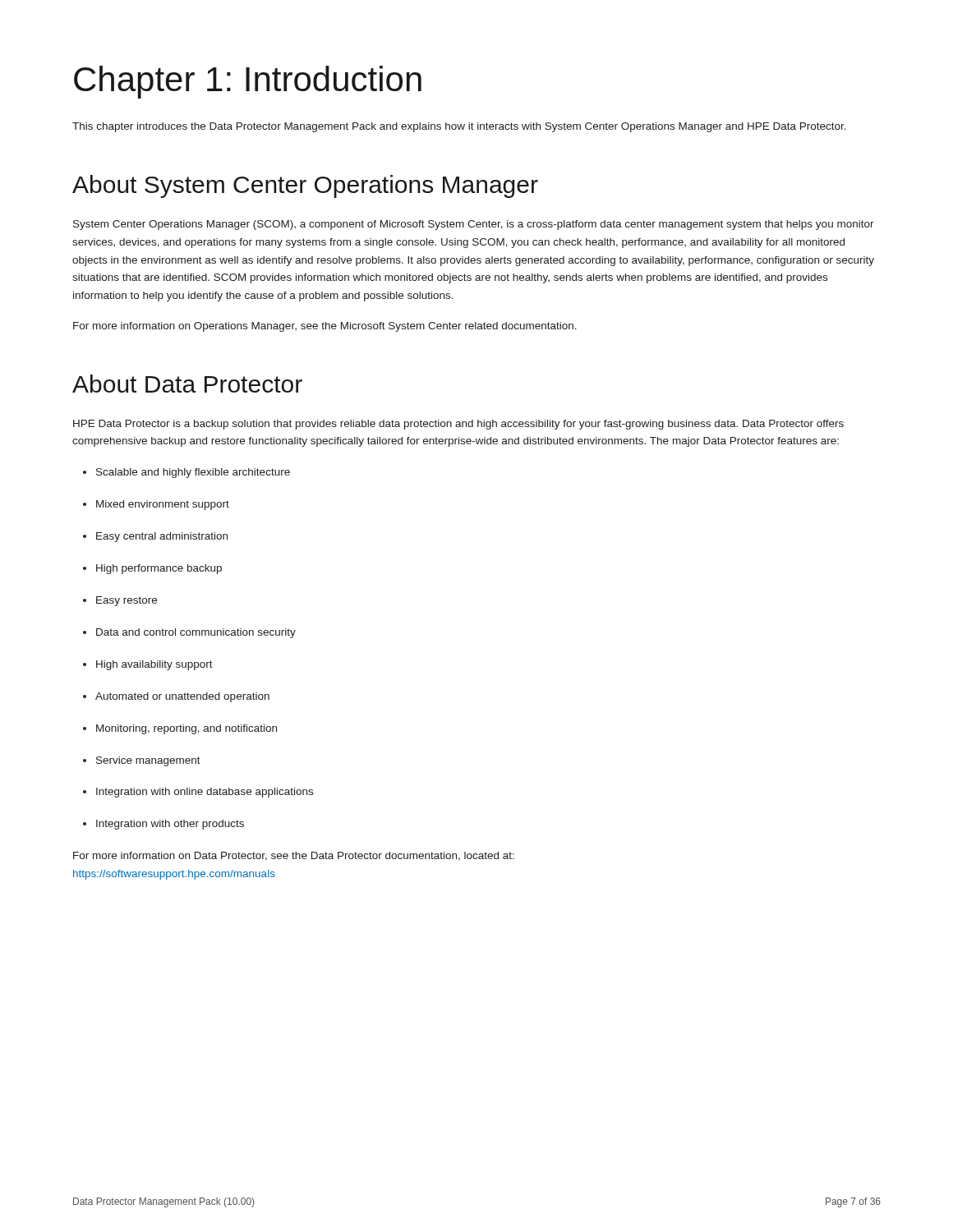Select the text block that says "For more information on Operations Manager,"
Screen dimensions: 1232x953
[476, 326]
